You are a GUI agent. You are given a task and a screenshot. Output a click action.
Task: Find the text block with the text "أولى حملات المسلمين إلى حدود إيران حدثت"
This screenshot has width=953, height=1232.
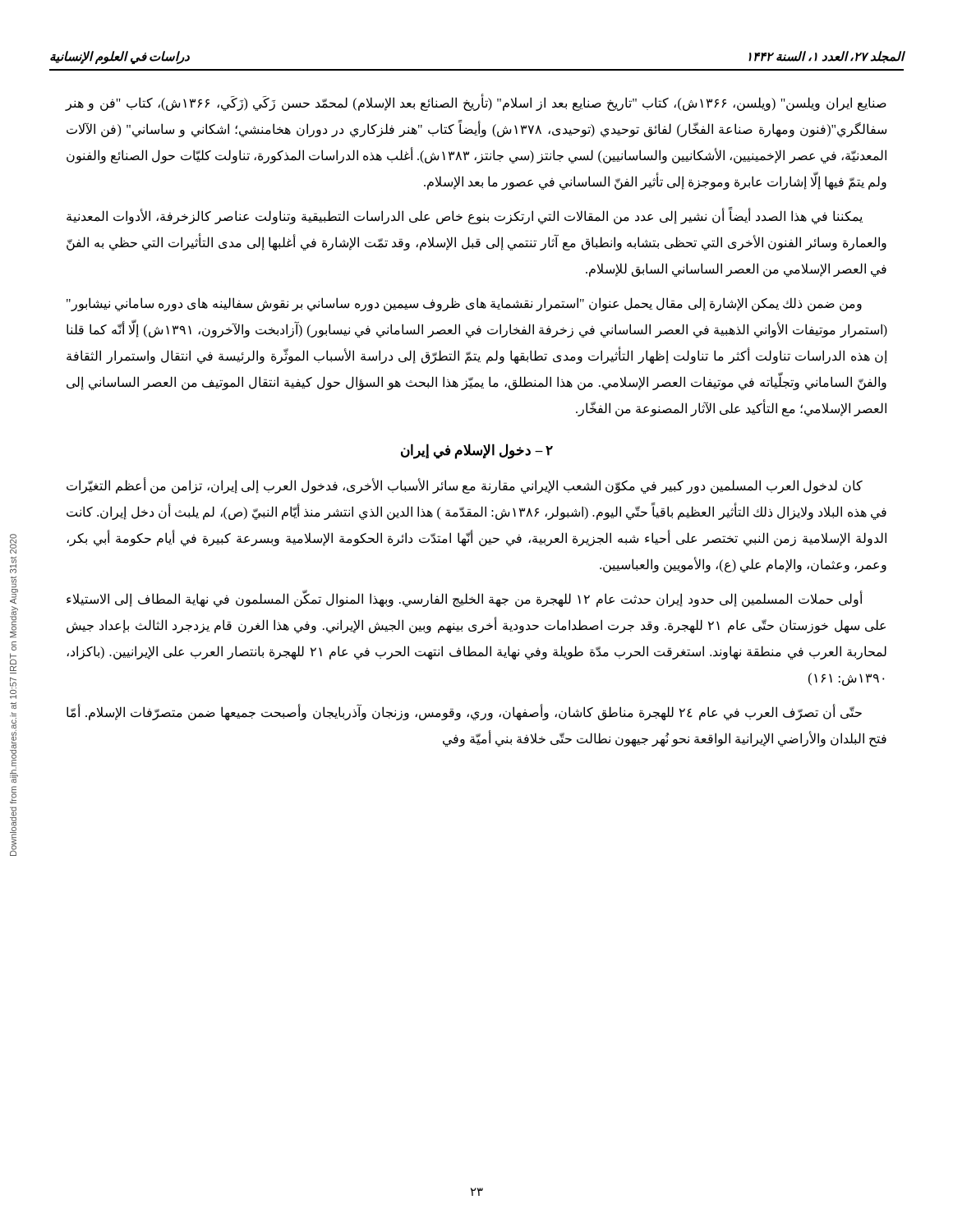pyautogui.click(x=476, y=639)
